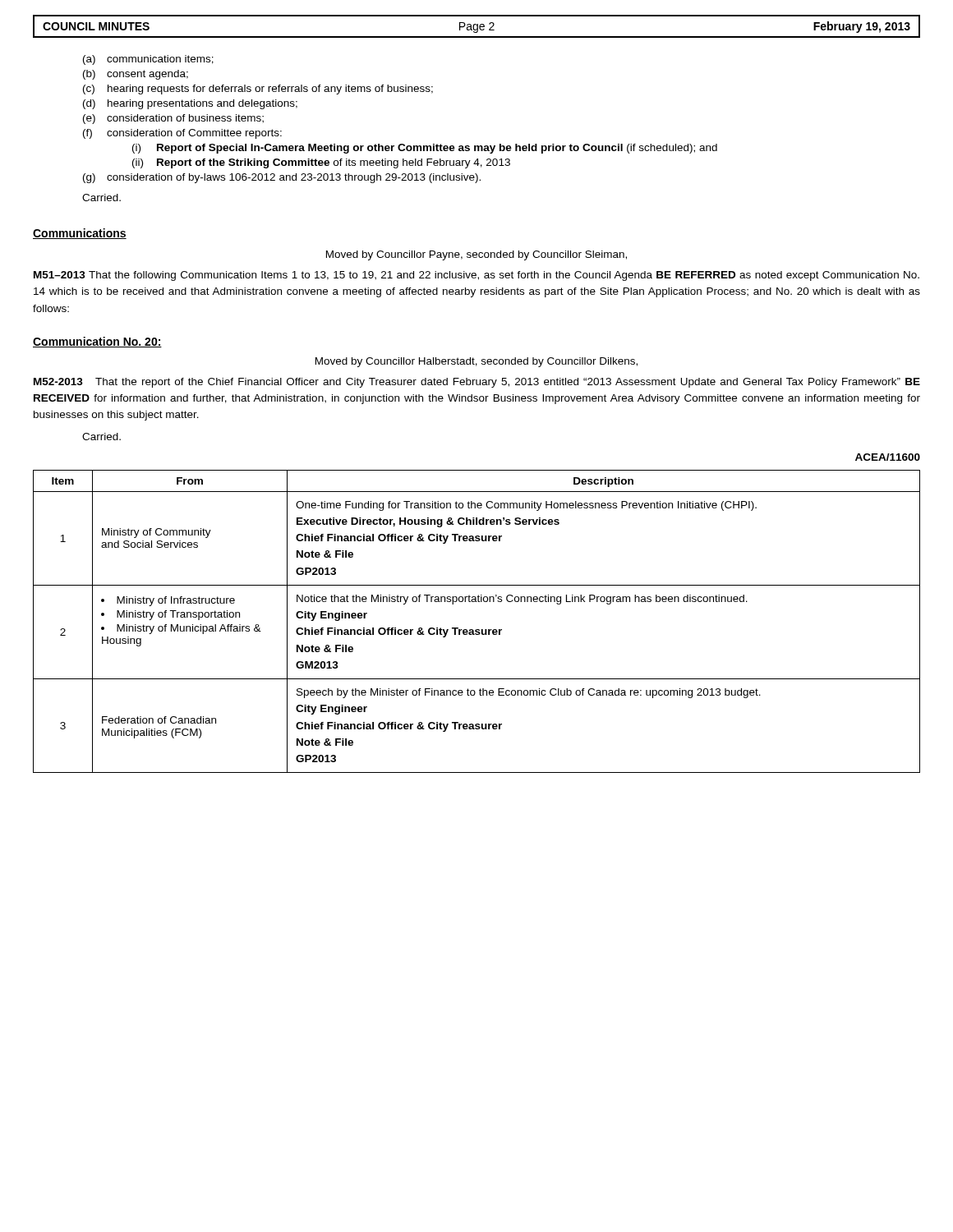Point to the element starting "(i) Report of Special In-Camera"
The image size is (953, 1232).
425,147
